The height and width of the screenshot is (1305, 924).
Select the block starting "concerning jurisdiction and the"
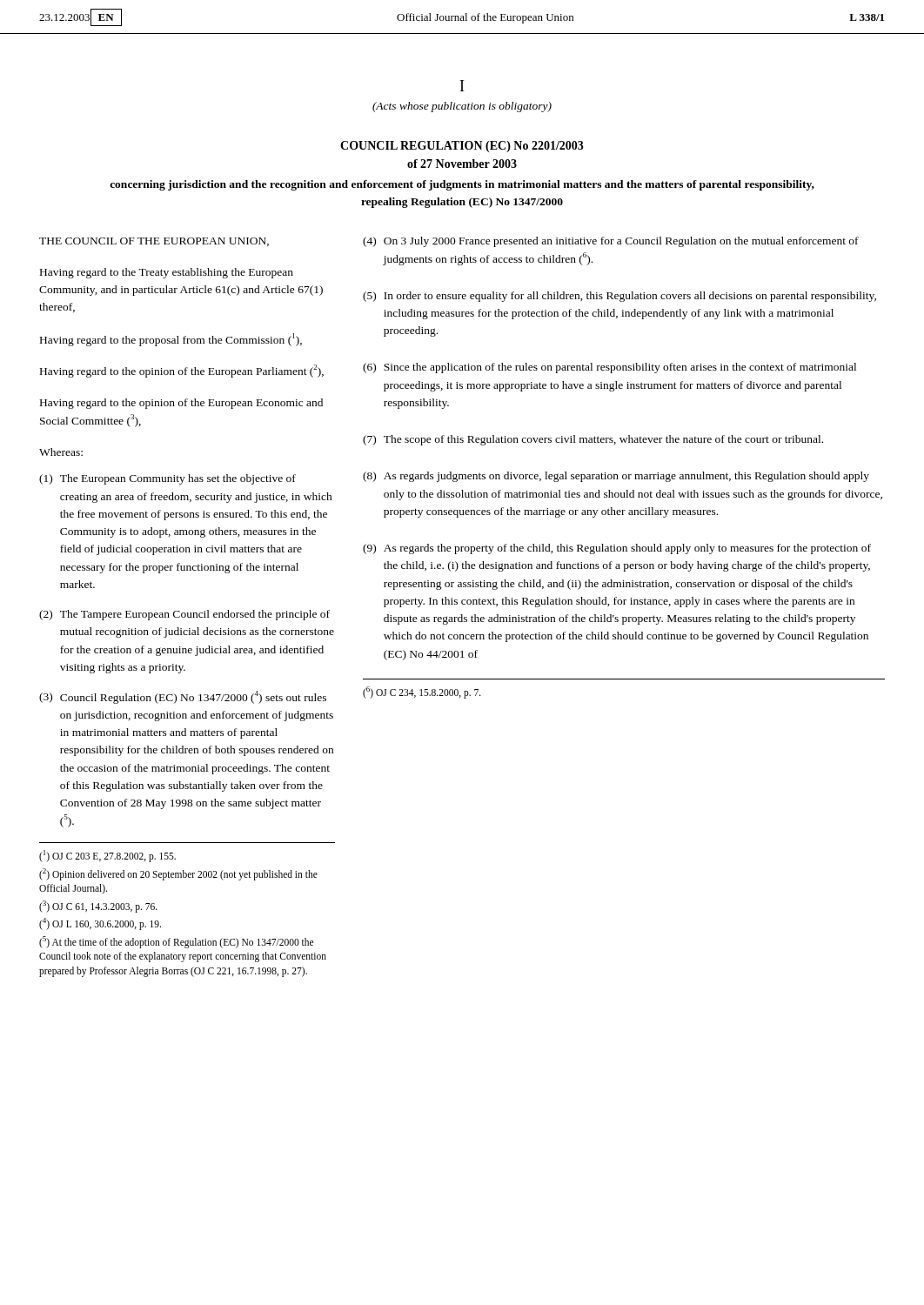coord(462,193)
